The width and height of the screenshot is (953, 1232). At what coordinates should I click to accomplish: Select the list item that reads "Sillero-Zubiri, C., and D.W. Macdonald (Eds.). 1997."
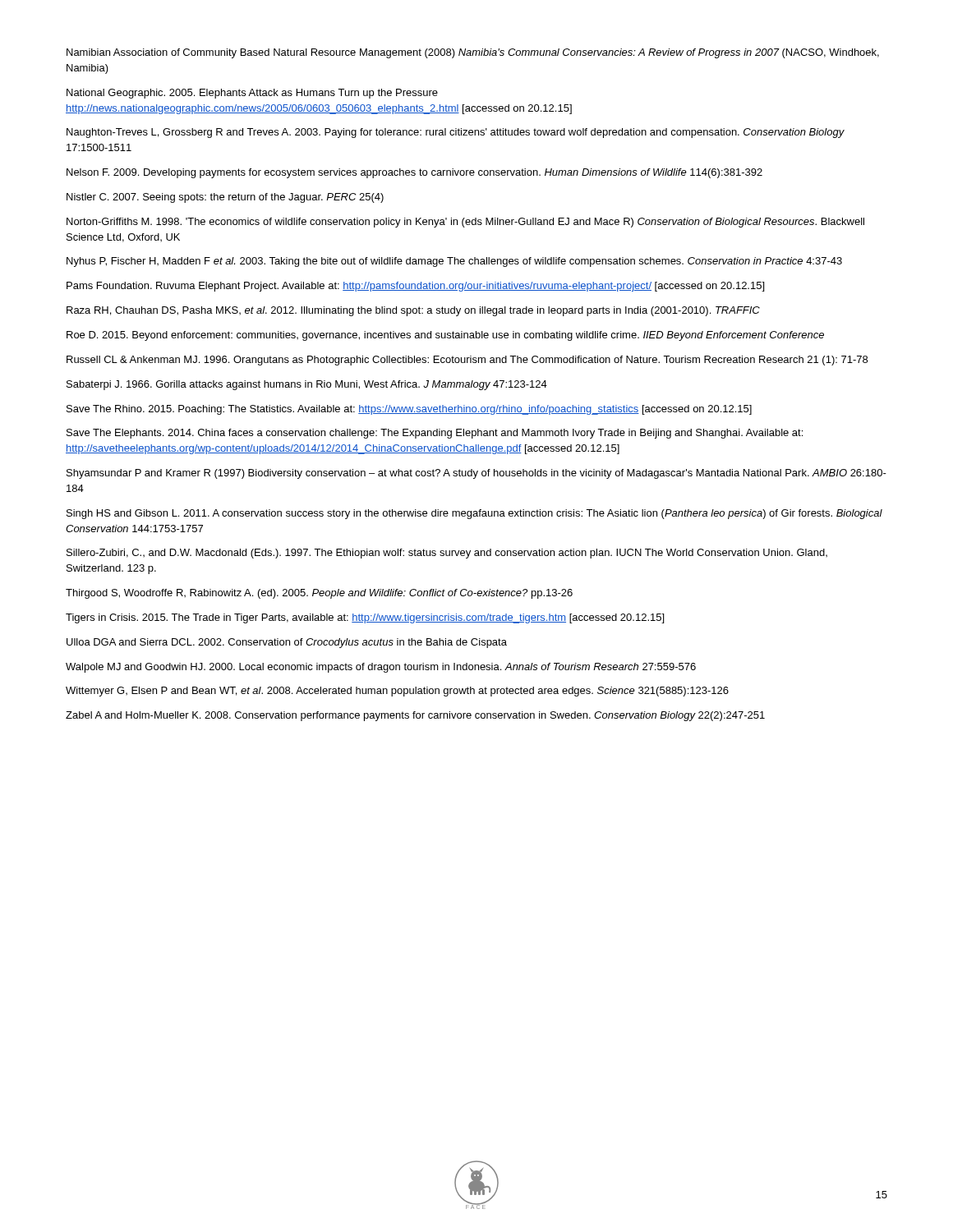tap(447, 560)
